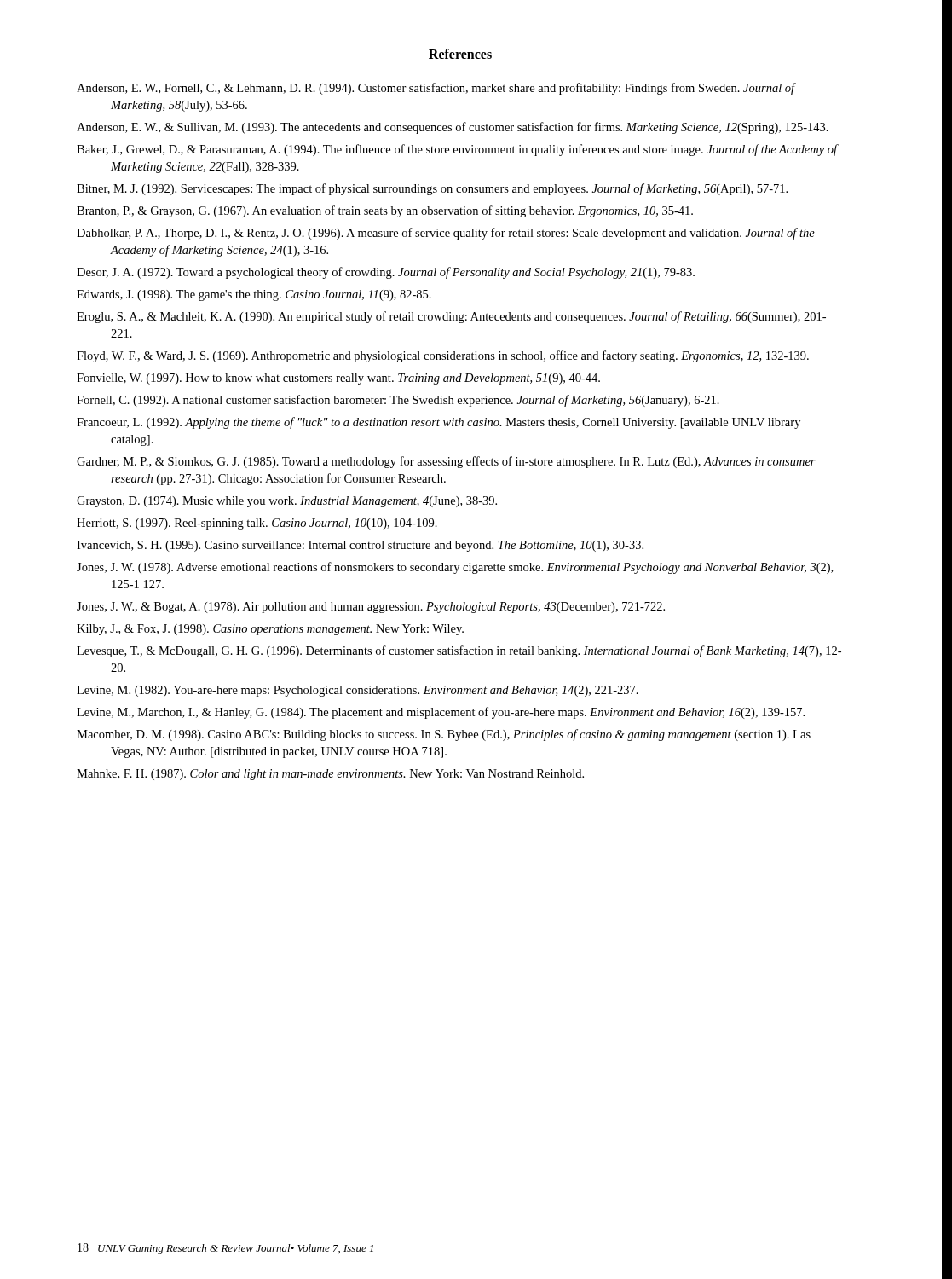Point to the block beginning "Macomber, D. M. (1998). Casino"
Viewport: 952px width, 1279px height.
[x=444, y=743]
